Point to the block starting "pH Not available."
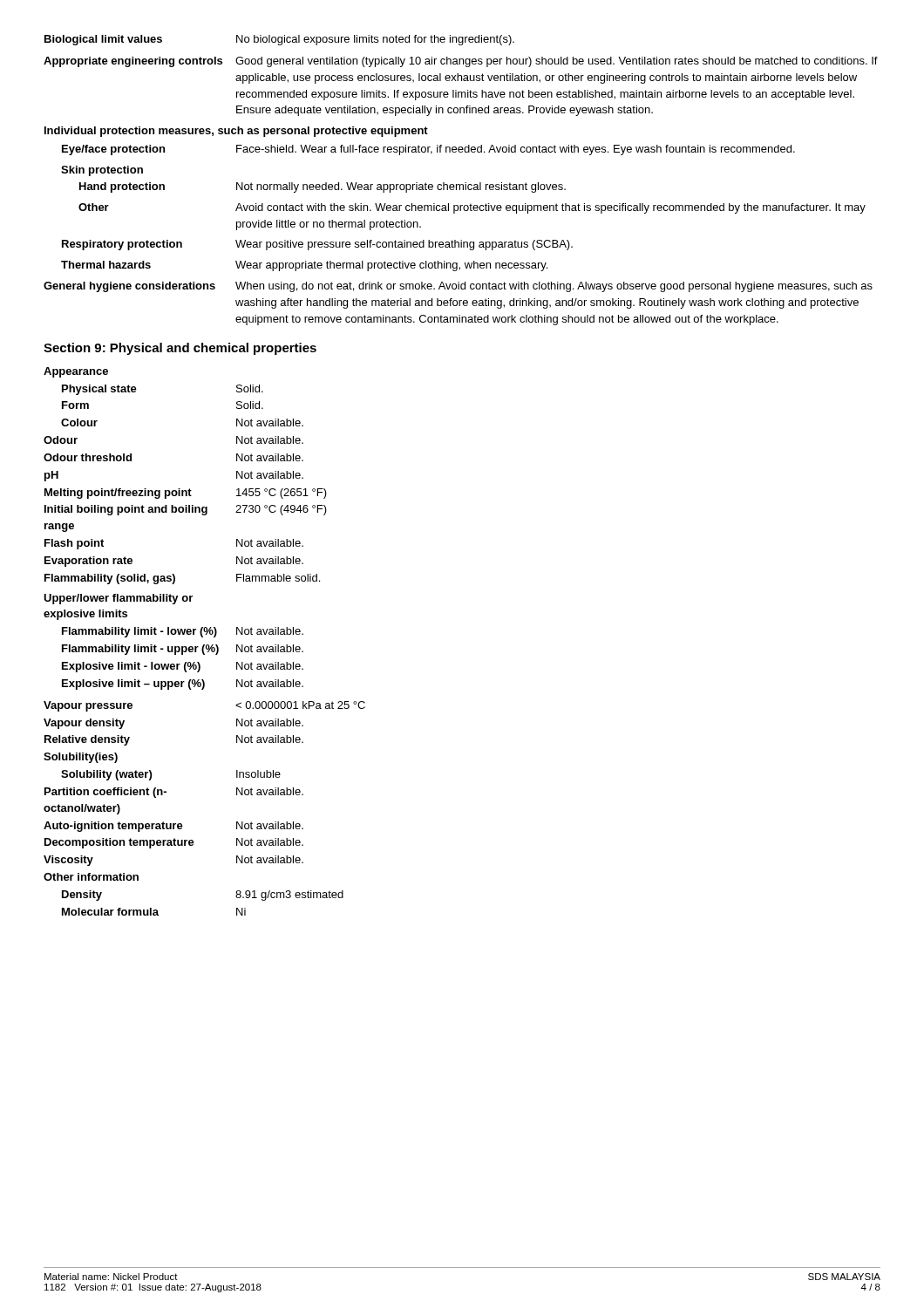The image size is (924, 1308). [54, 475]
